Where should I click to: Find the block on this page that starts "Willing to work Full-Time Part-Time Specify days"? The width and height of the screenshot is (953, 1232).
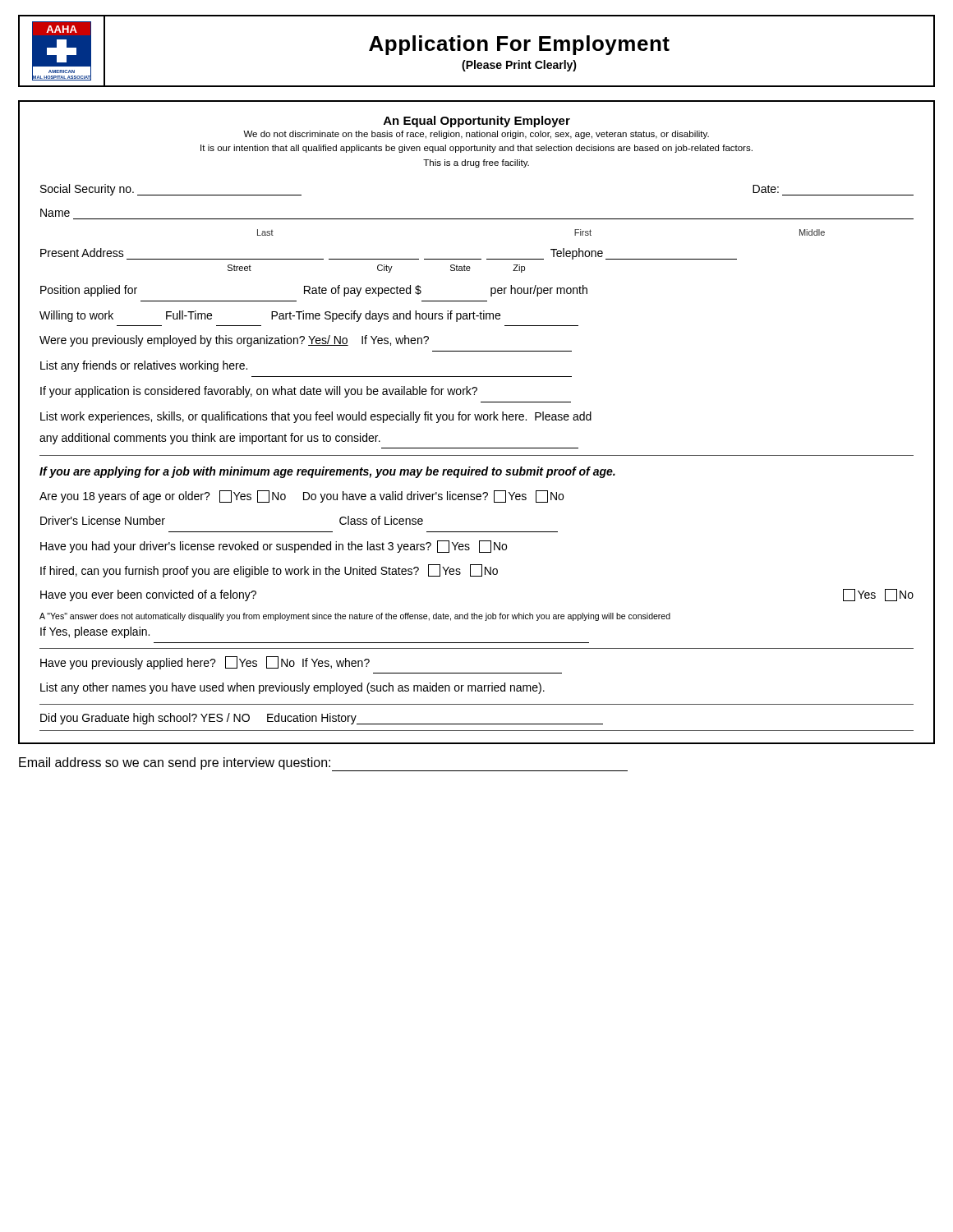pos(309,316)
